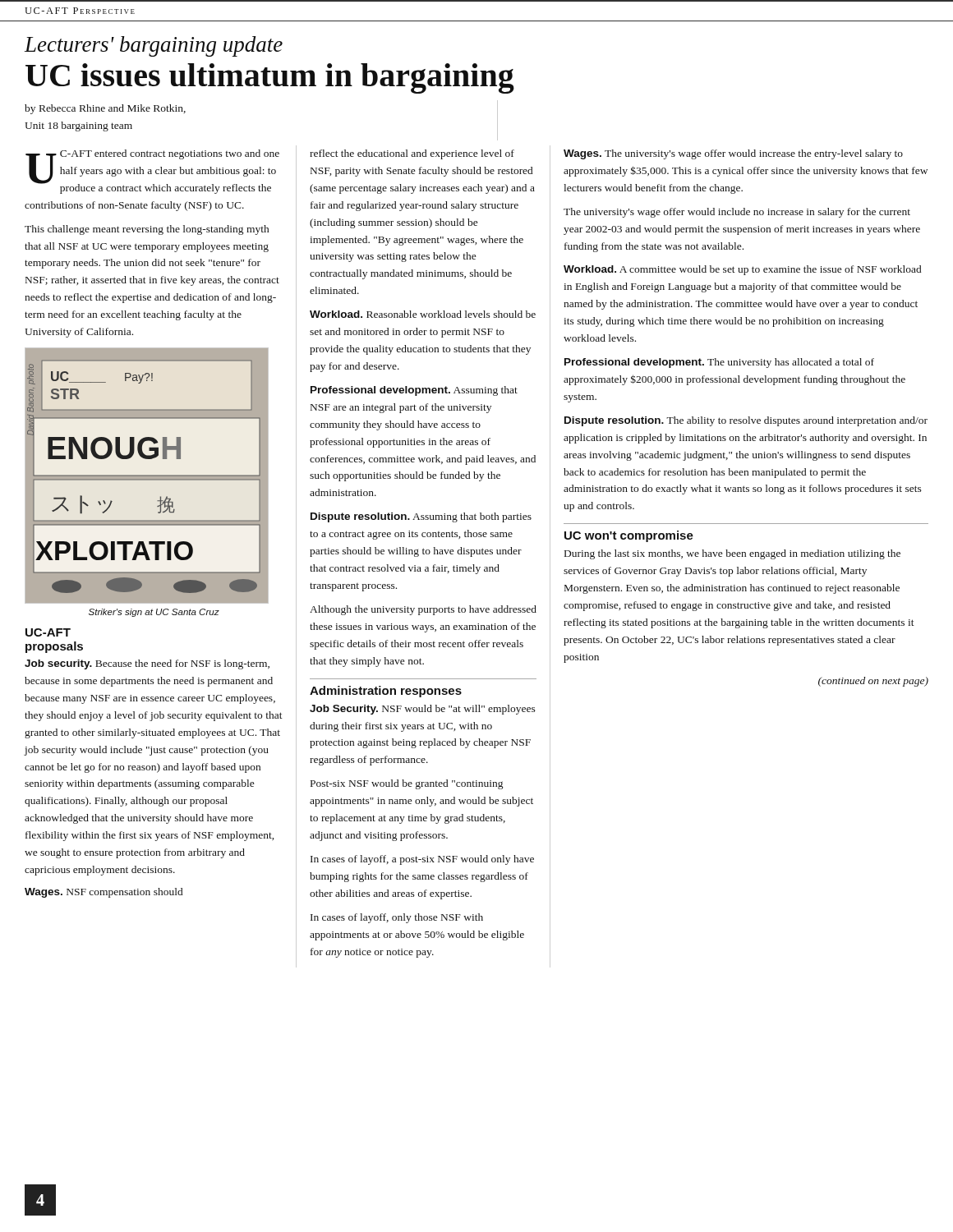Click on the caption that says "Striker's sign at"

coord(154,612)
